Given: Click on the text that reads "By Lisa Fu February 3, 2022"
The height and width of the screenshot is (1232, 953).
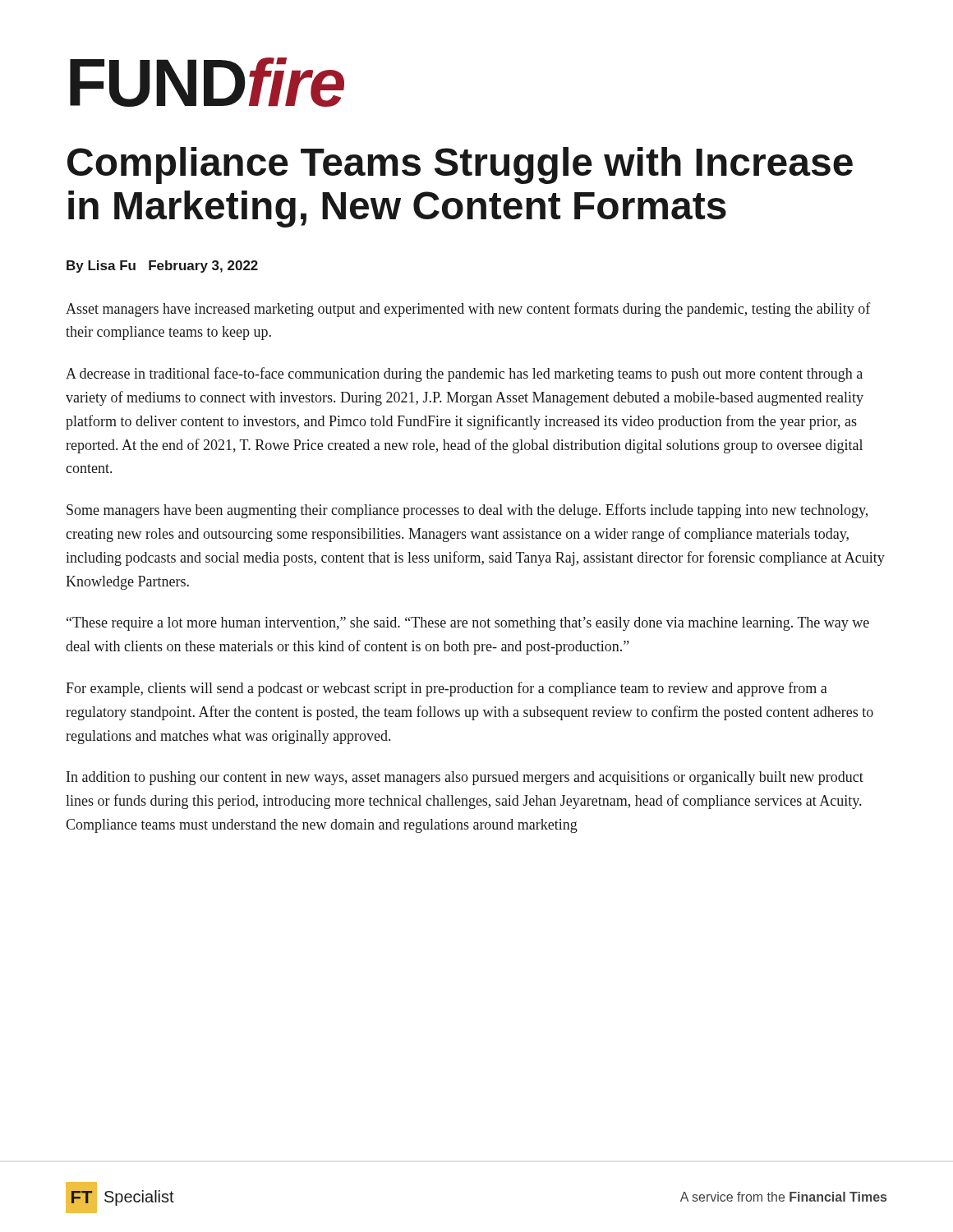Looking at the screenshot, I should tap(162, 265).
